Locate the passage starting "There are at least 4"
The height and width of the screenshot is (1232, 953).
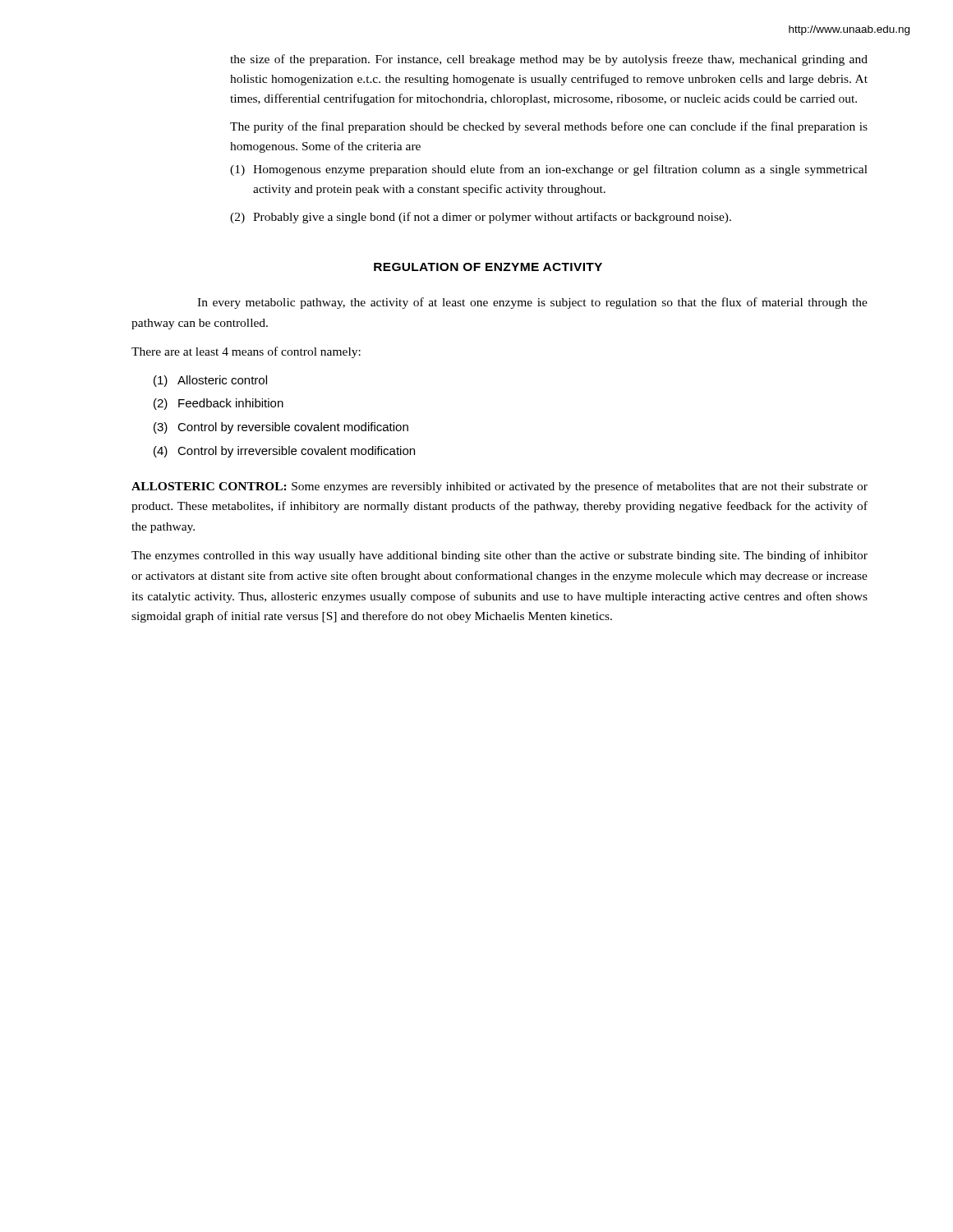246,351
